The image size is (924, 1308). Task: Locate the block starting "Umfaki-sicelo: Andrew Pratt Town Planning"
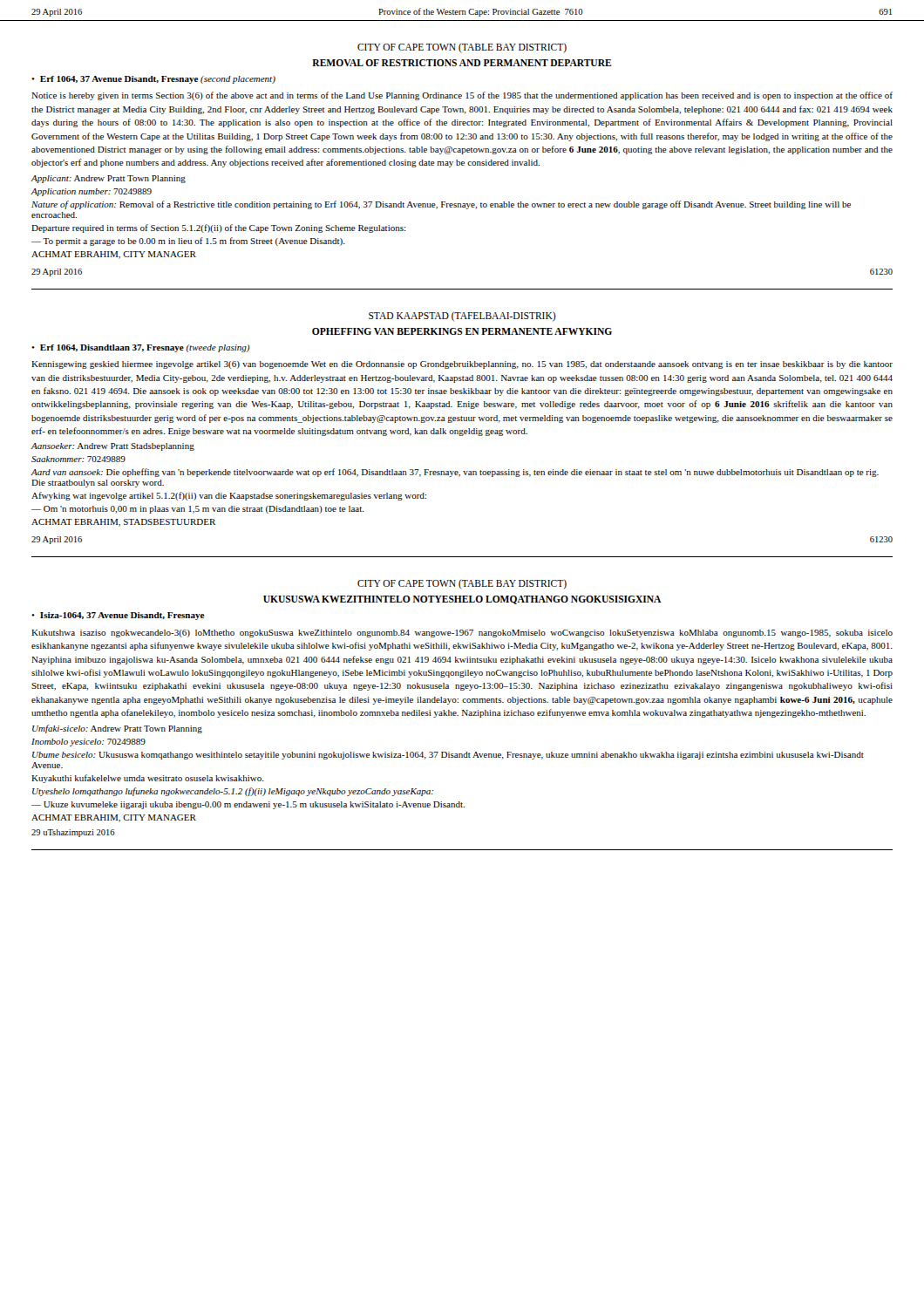(x=117, y=728)
